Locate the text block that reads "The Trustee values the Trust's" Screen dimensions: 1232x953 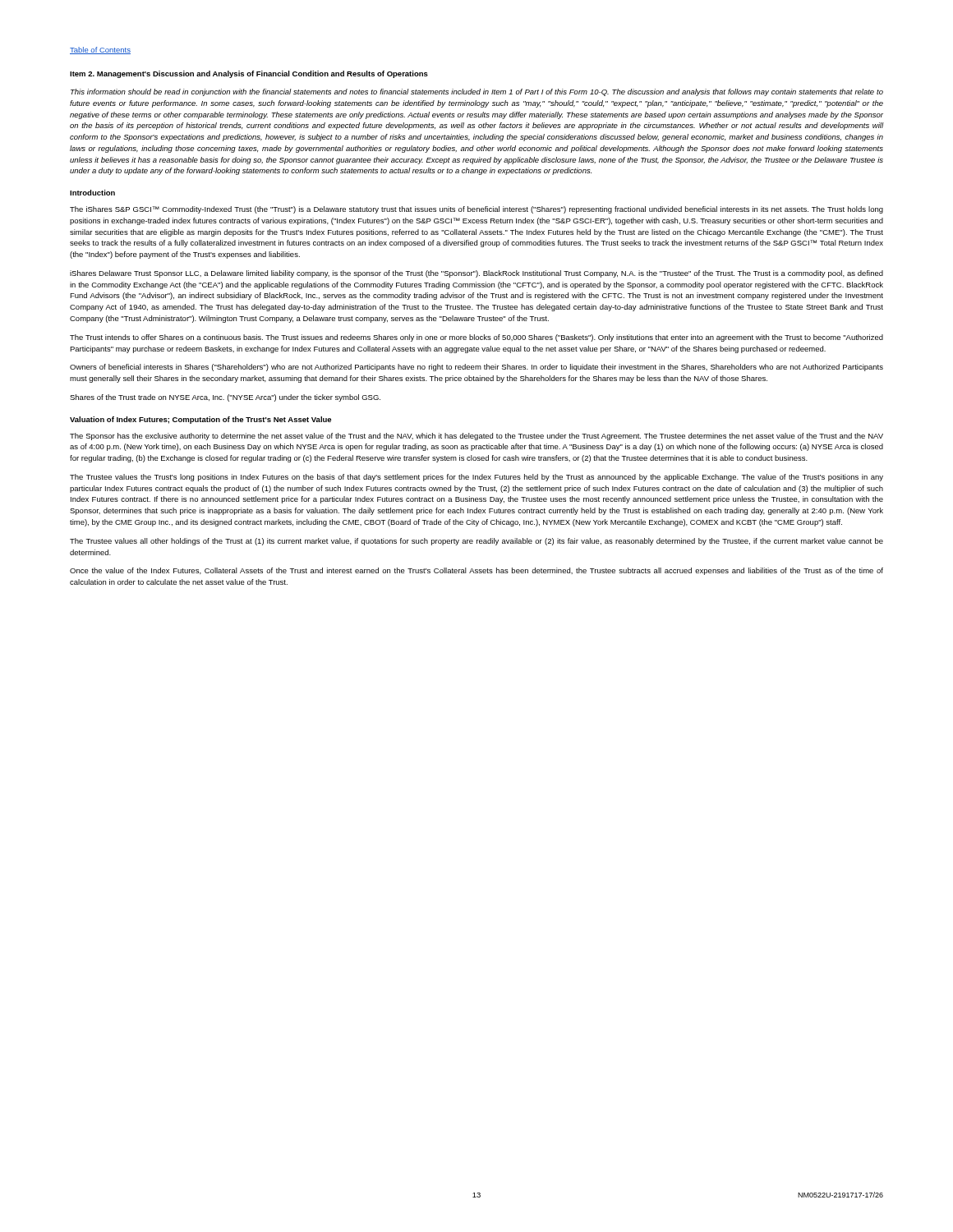(x=476, y=499)
